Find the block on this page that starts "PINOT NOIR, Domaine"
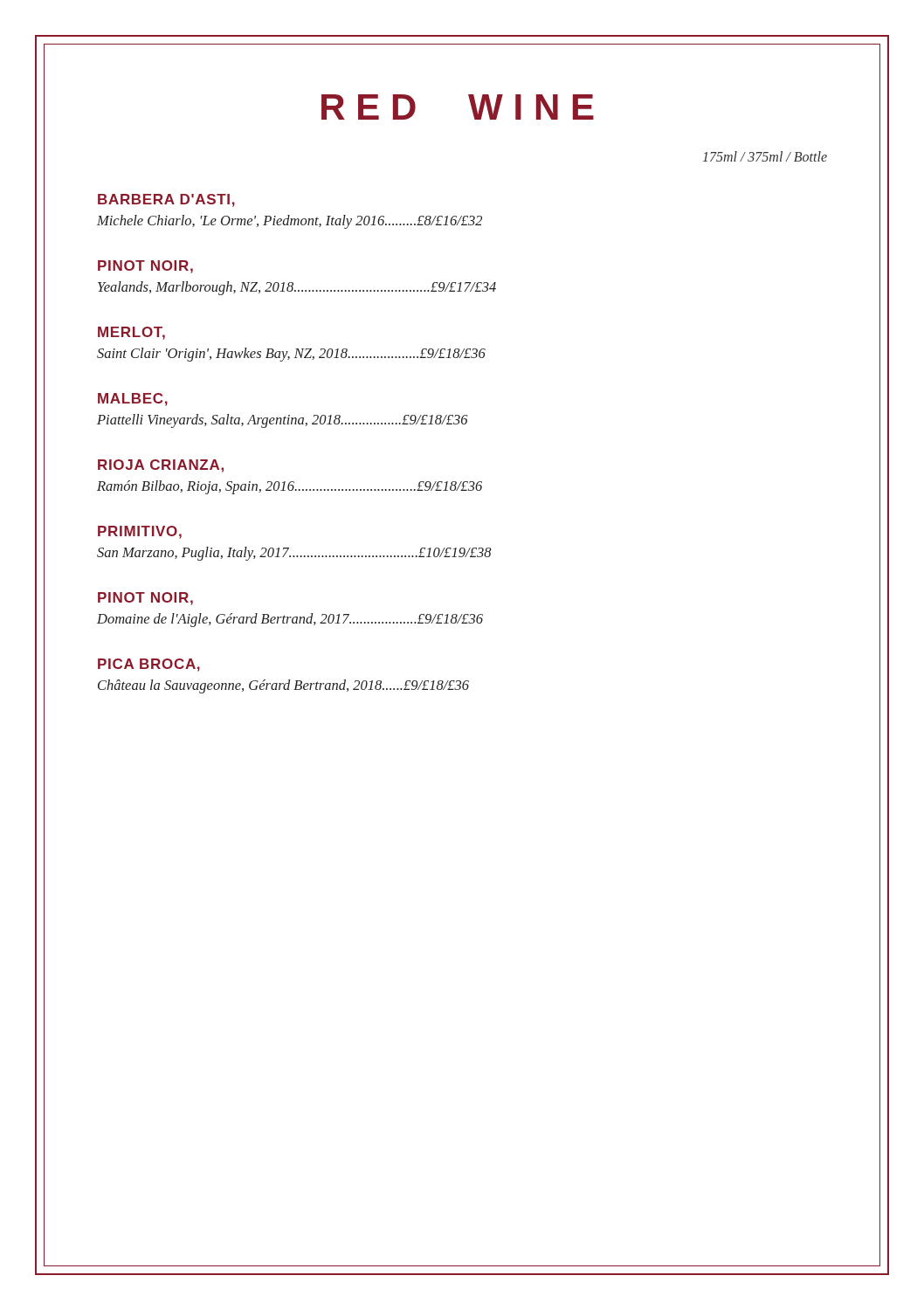Image resolution: width=924 pixels, height=1310 pixels. click(x=462, y=609)
